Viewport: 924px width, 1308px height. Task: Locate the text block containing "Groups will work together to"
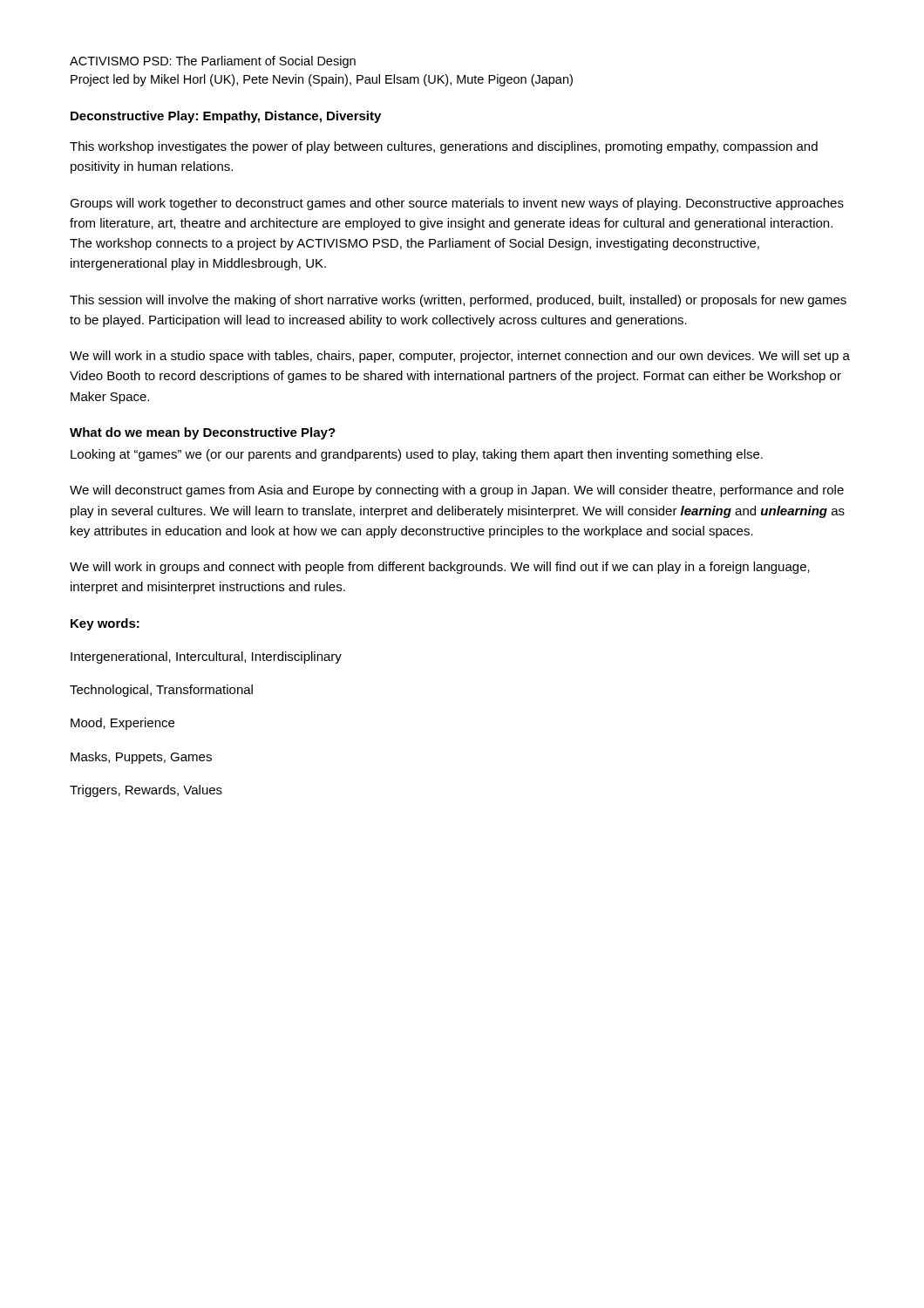462,233
